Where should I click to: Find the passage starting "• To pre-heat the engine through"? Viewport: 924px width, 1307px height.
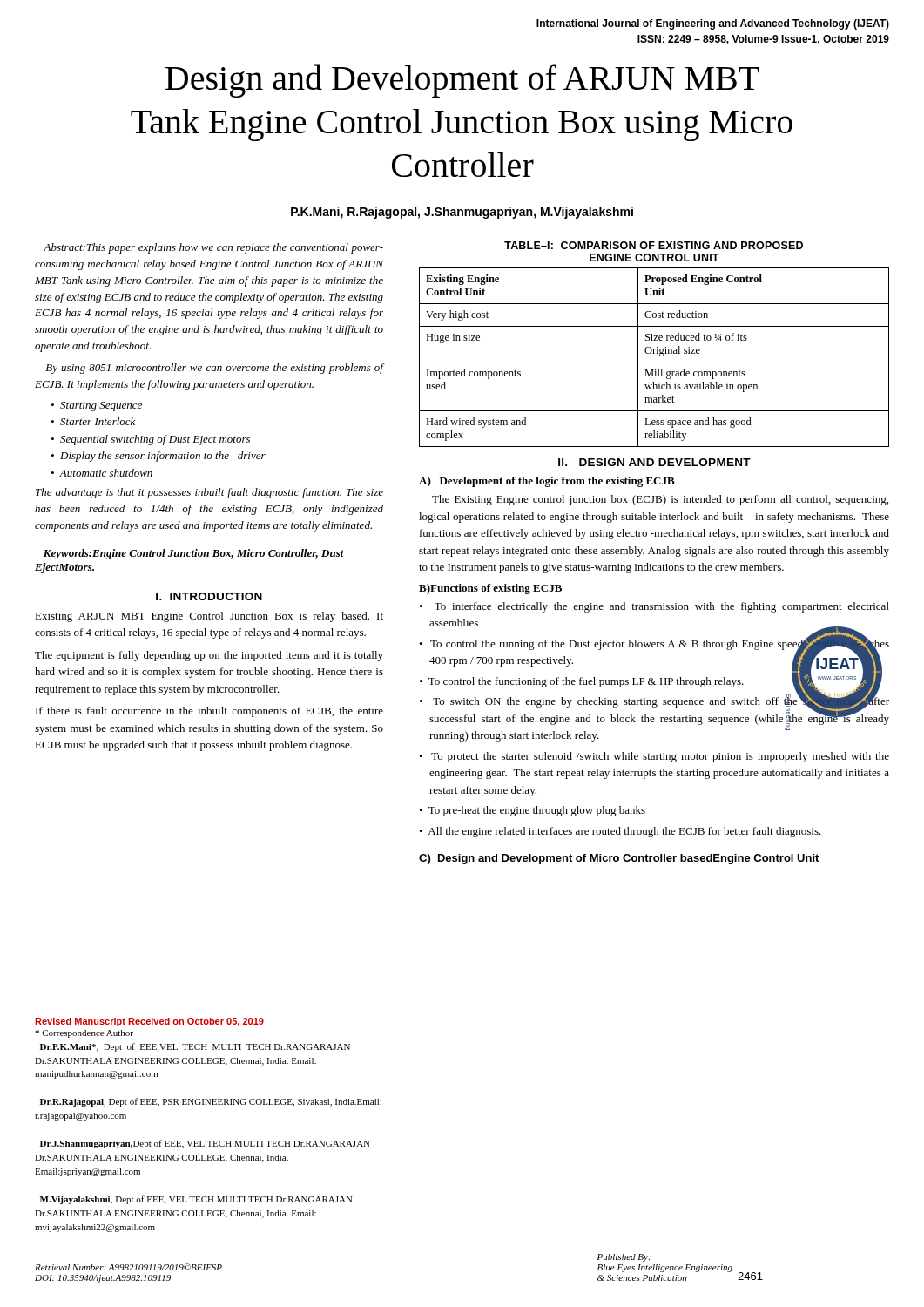[x=532, y=810]
